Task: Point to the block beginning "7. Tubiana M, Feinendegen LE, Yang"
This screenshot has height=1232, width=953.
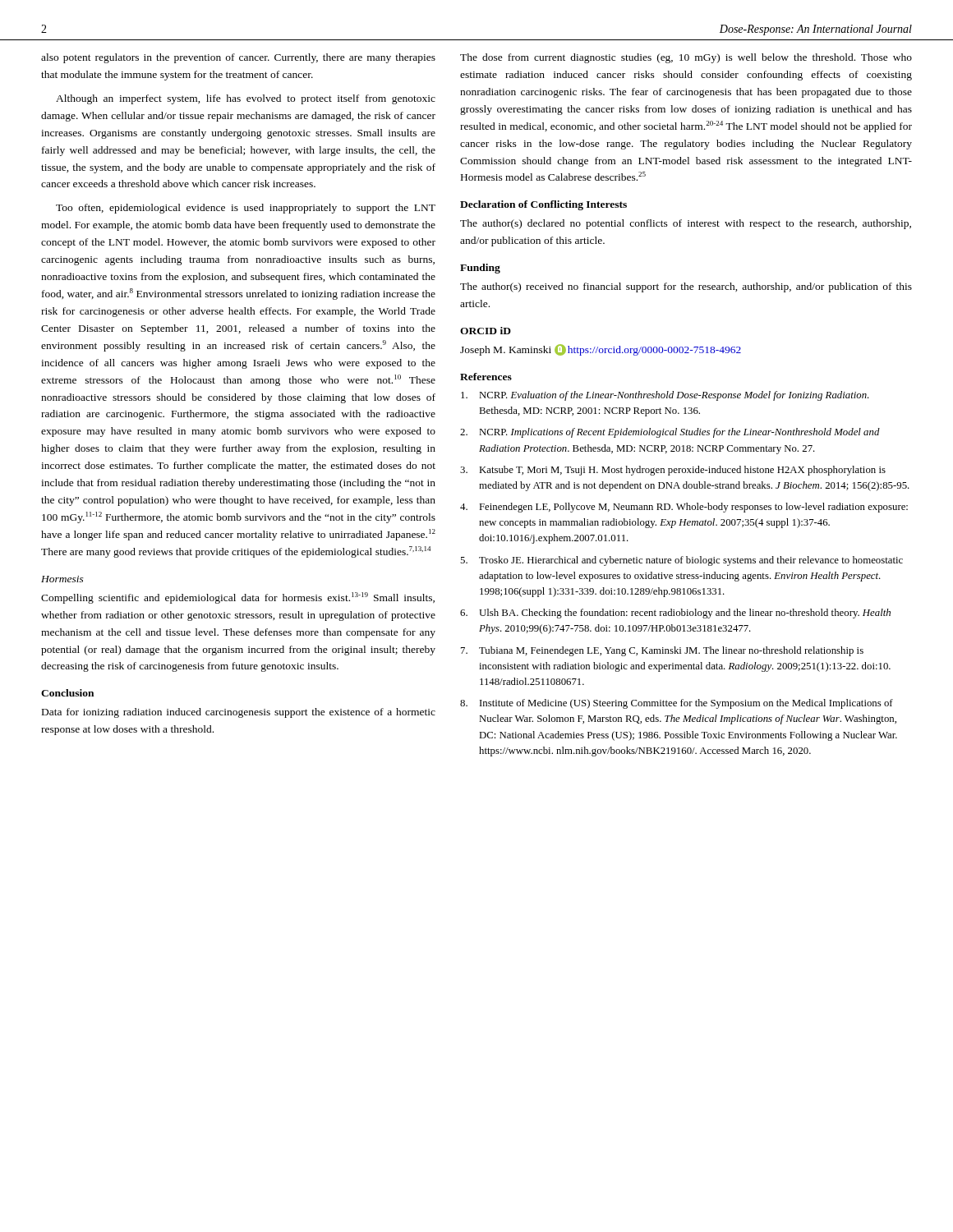Action: (686, 666)
